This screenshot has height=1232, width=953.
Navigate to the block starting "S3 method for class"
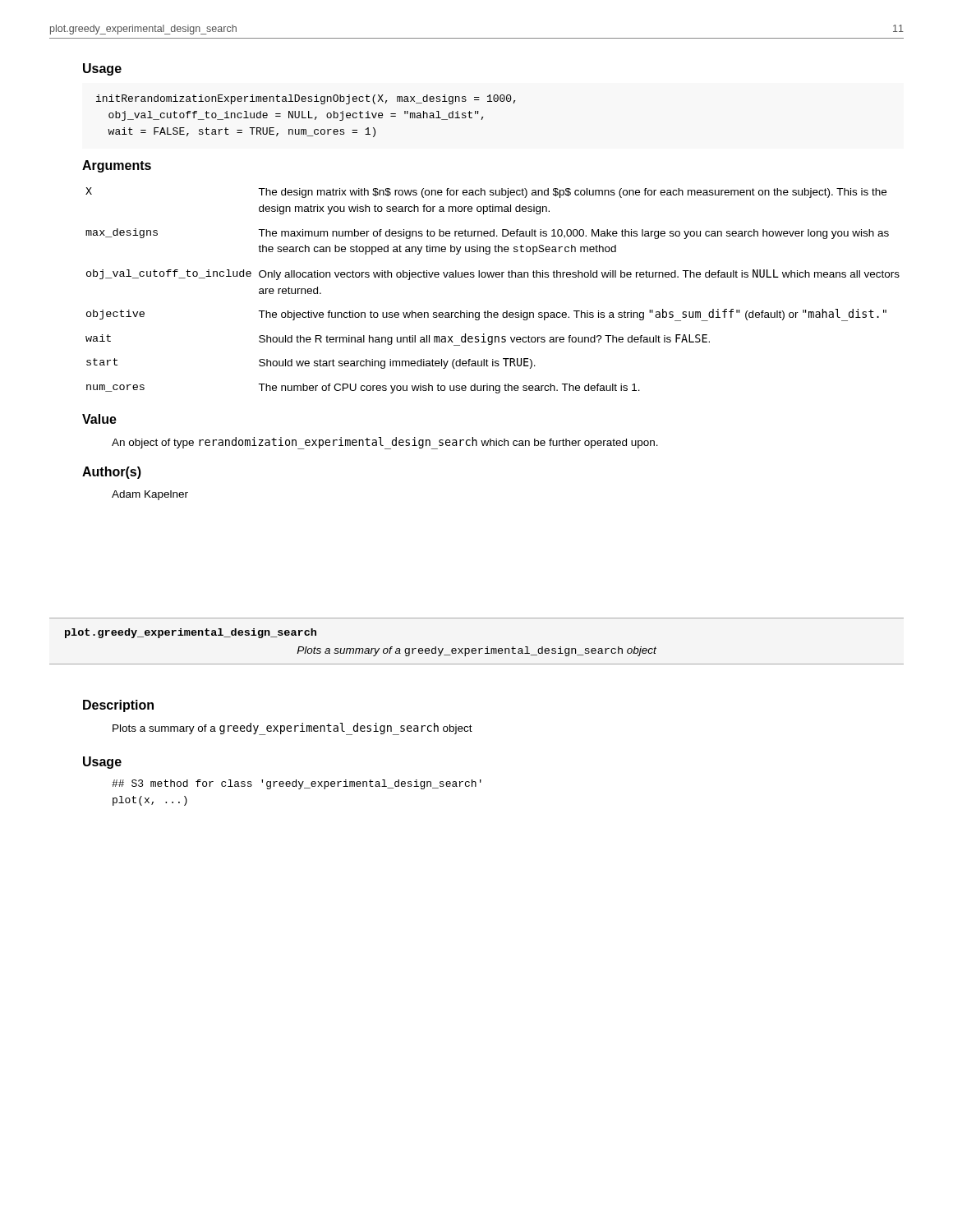298,792
